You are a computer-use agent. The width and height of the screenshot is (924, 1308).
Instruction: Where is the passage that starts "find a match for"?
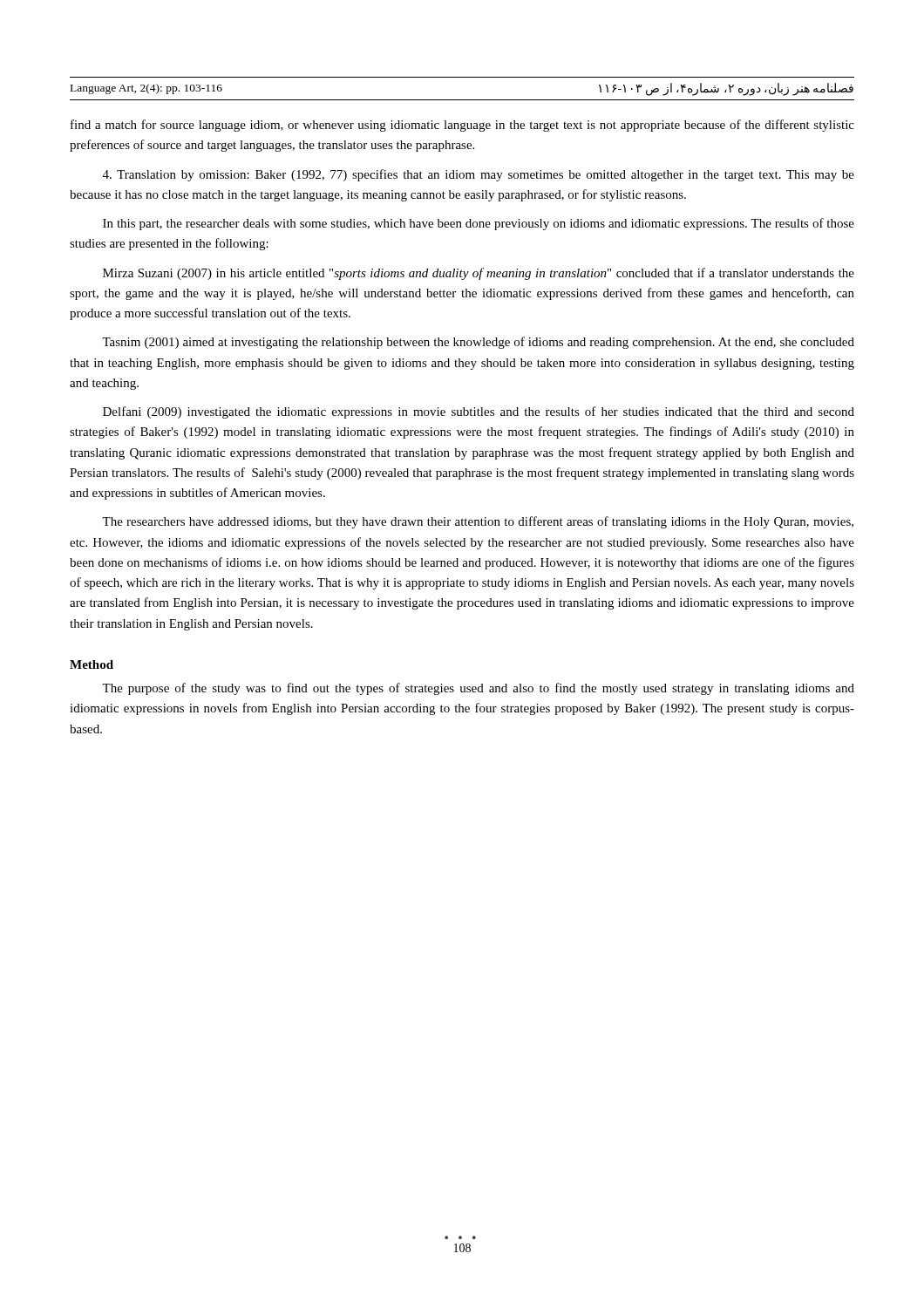(462, 135)
